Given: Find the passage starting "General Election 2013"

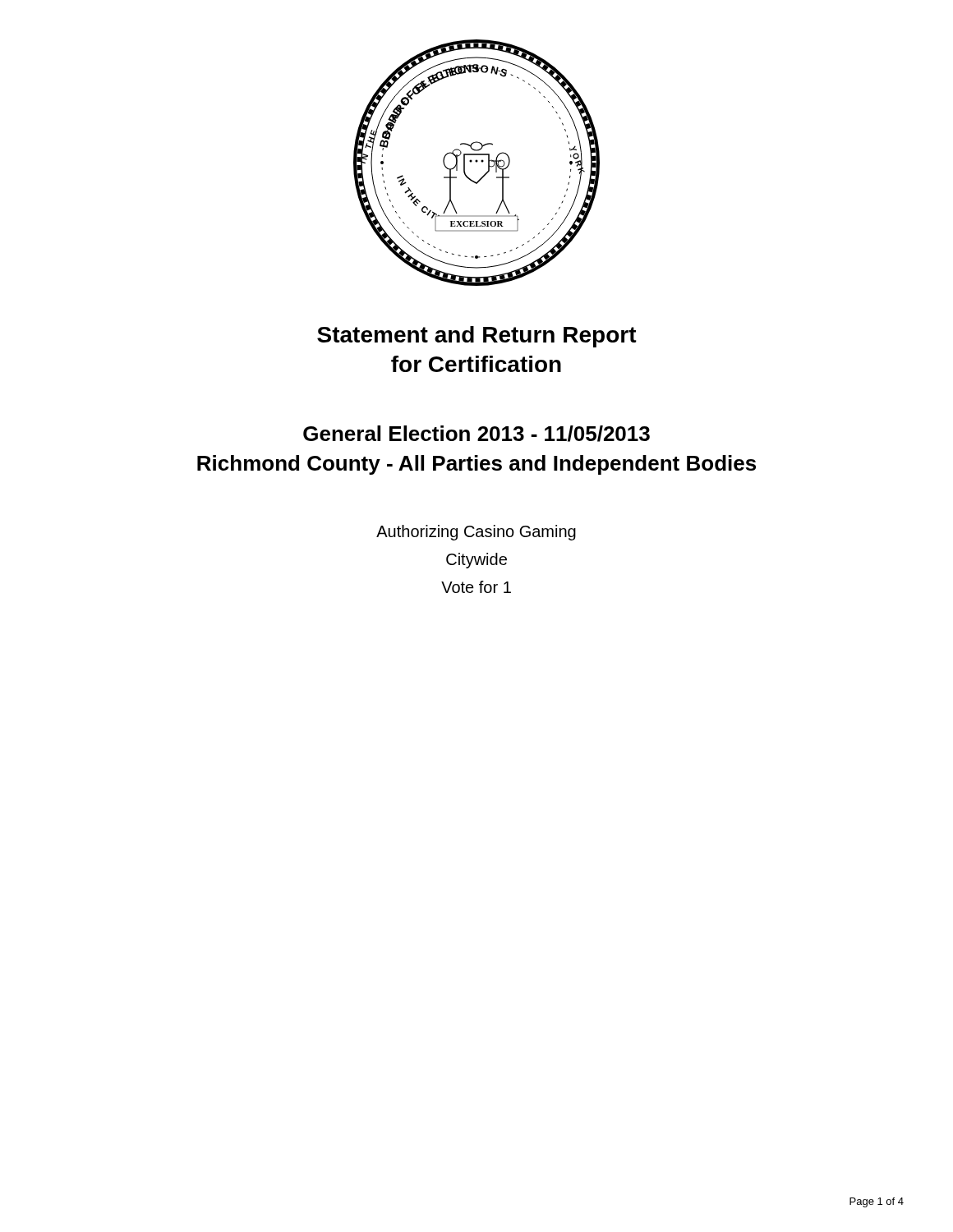Looking at the screenshot, I should pos(476,449).
